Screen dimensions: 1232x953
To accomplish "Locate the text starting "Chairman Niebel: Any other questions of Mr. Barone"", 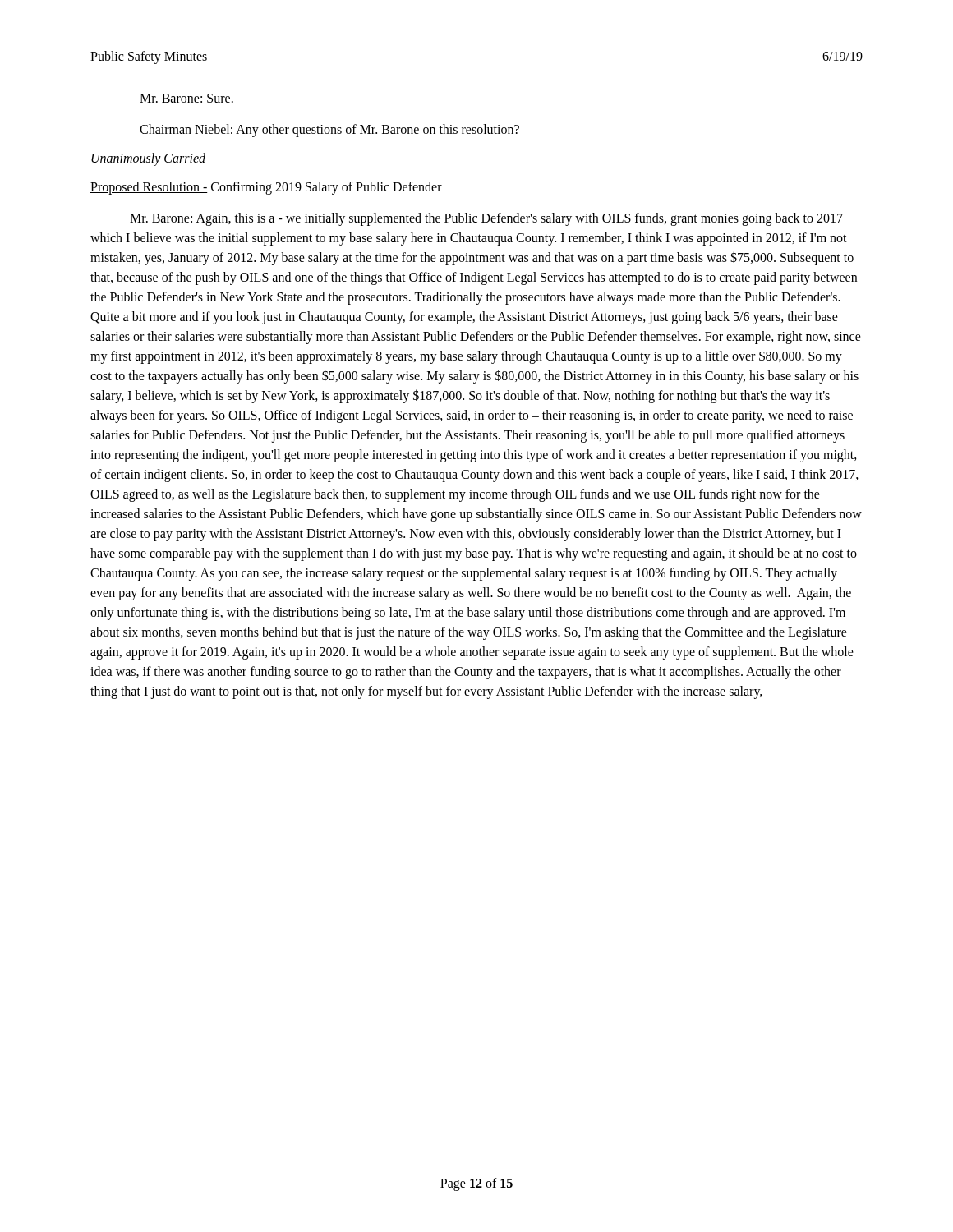I will pyautogui.click(x=330, y=129).
